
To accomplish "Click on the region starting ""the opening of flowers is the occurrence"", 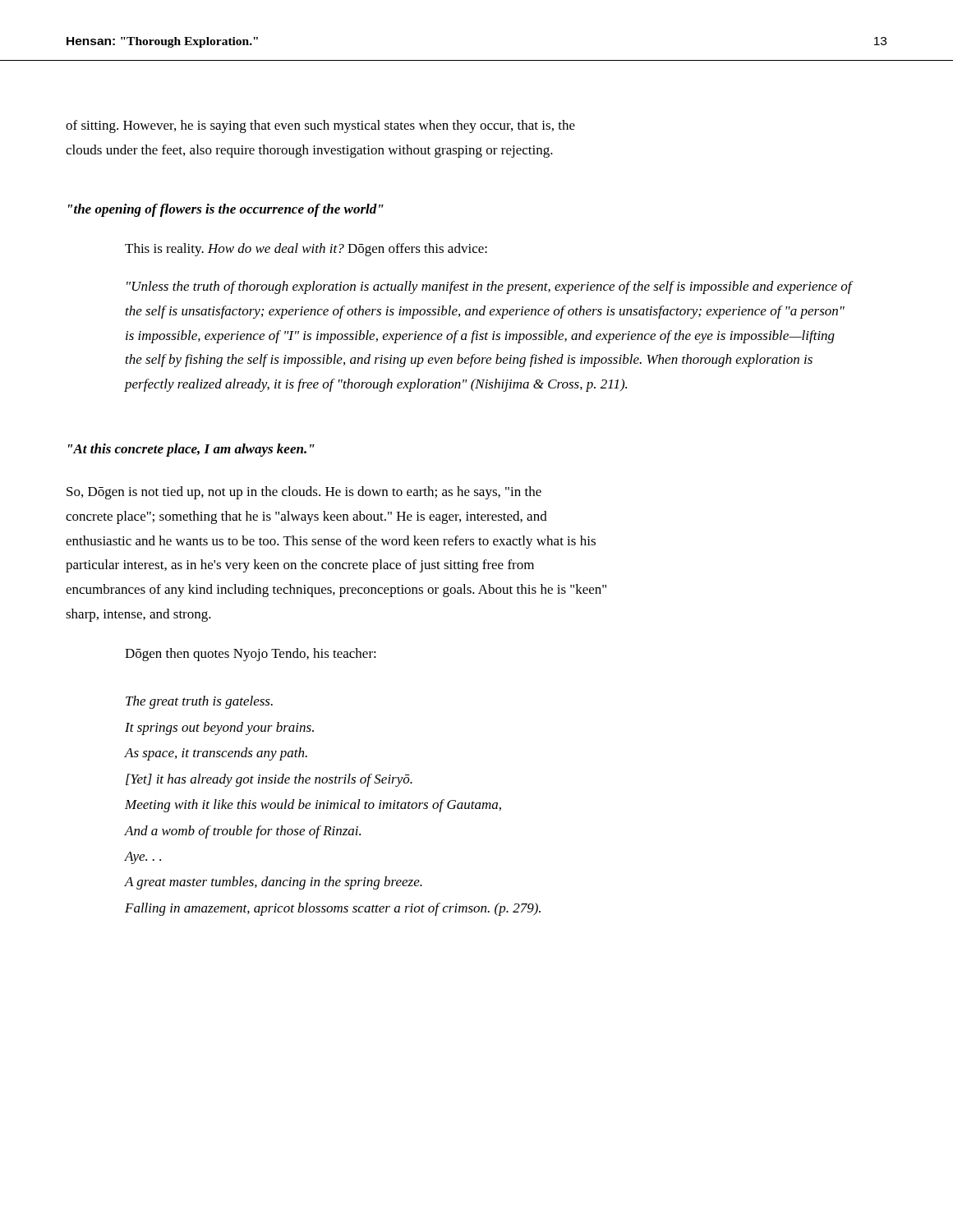I will point(225,209).
